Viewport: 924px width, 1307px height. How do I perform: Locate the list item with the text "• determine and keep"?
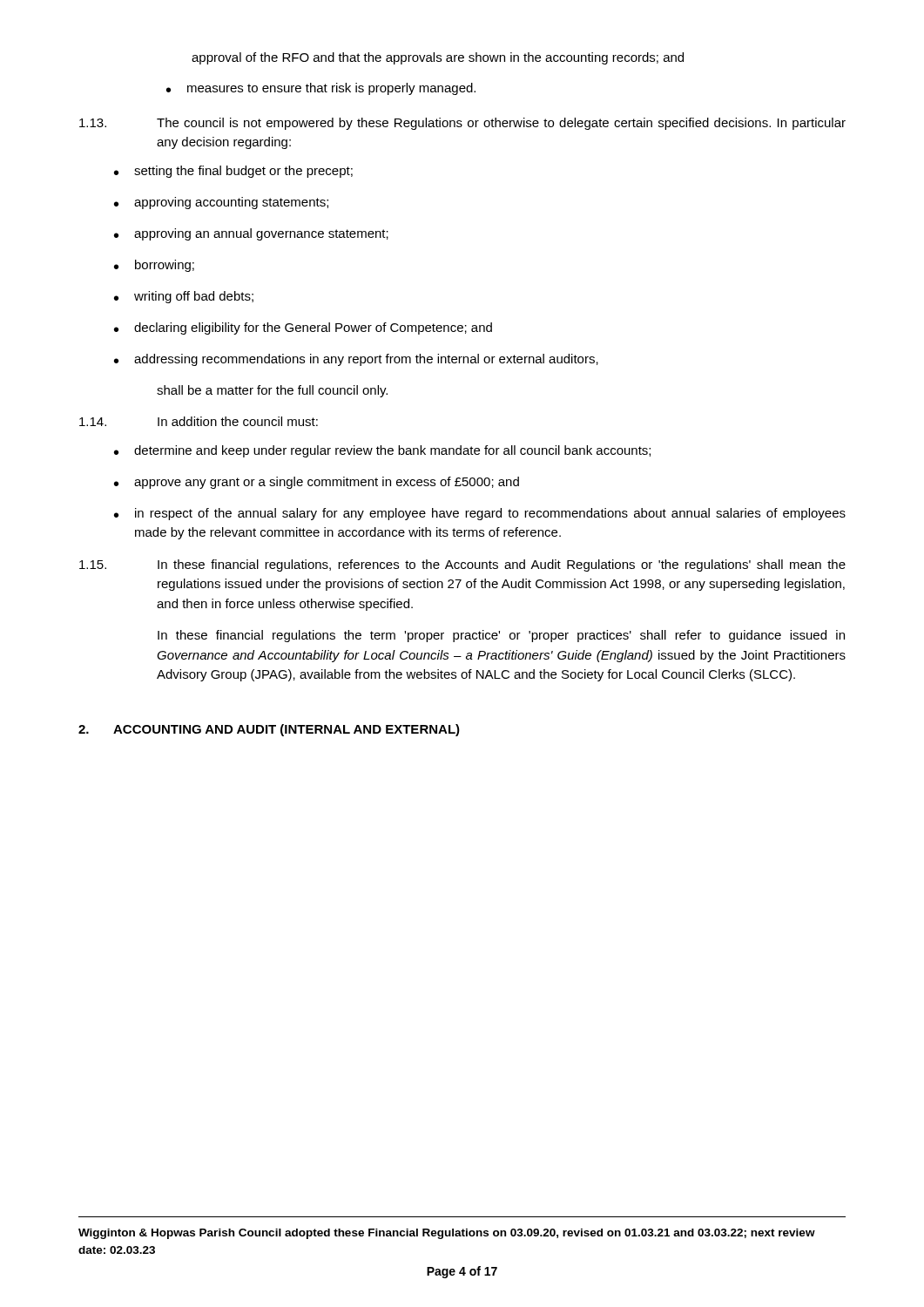(479, 452)
